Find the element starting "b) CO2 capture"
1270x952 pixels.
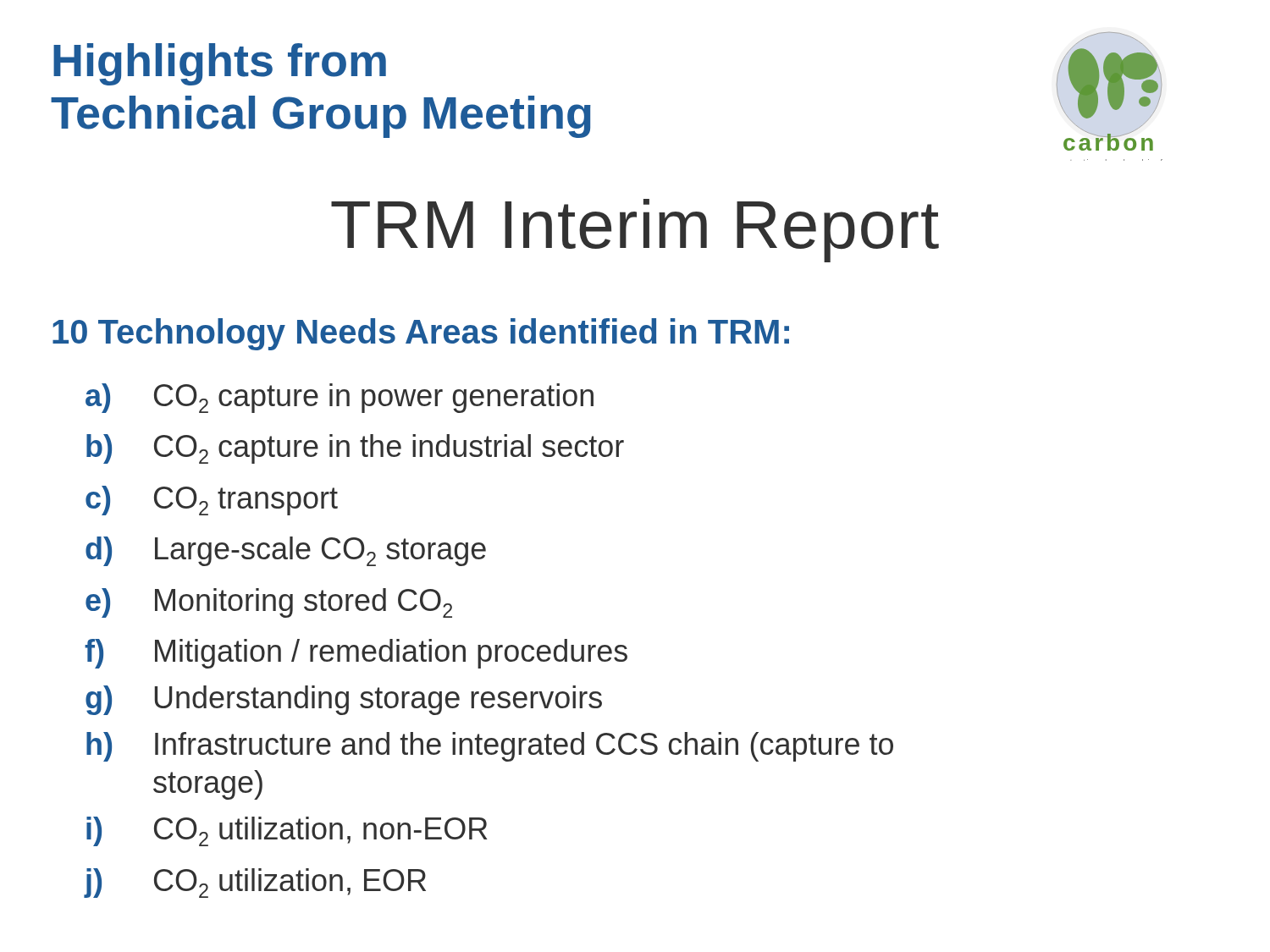635,449
